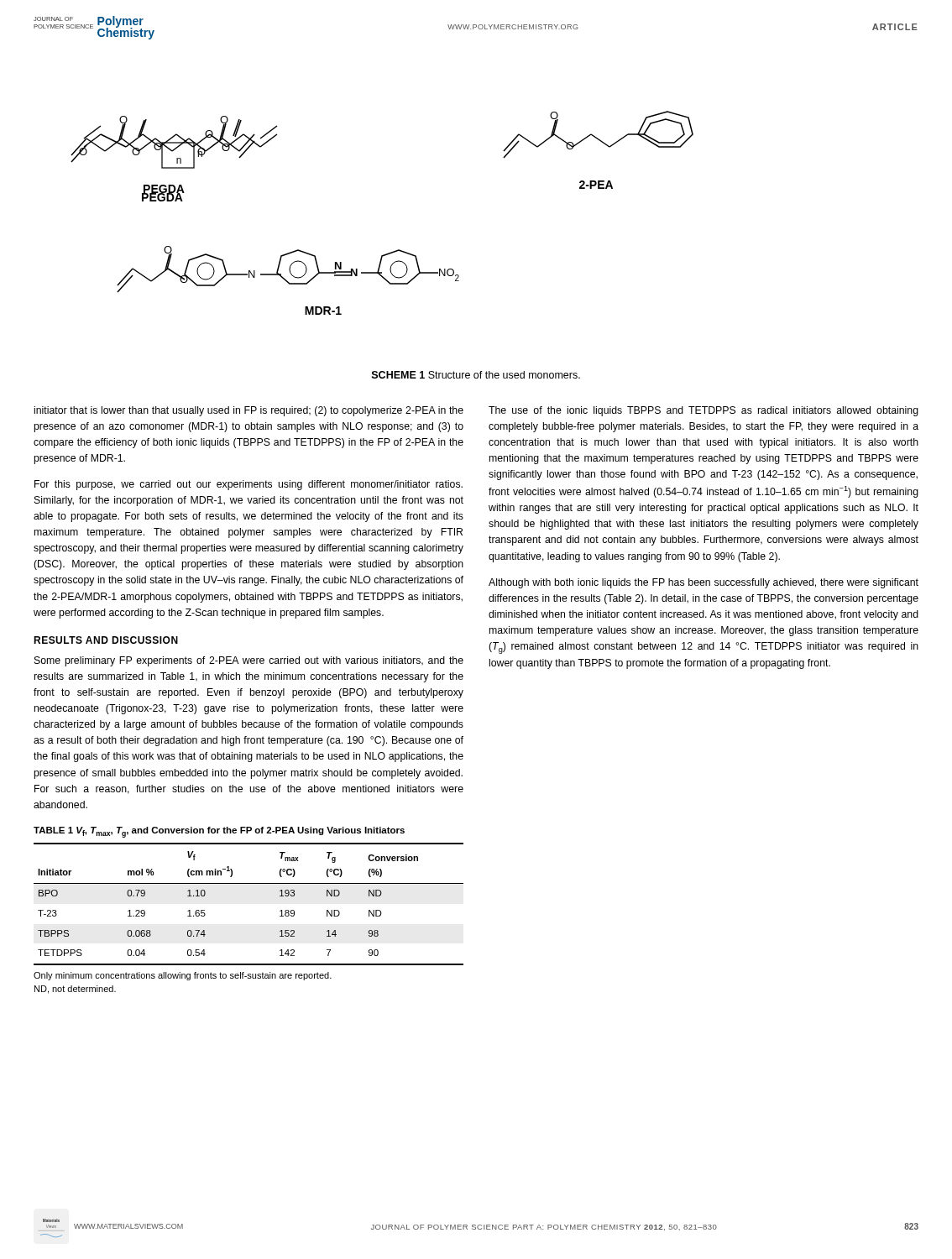The width and height of the screenshot is (952, 1259).
Task: Find the text block that says "The use of"
Action: 703,483
